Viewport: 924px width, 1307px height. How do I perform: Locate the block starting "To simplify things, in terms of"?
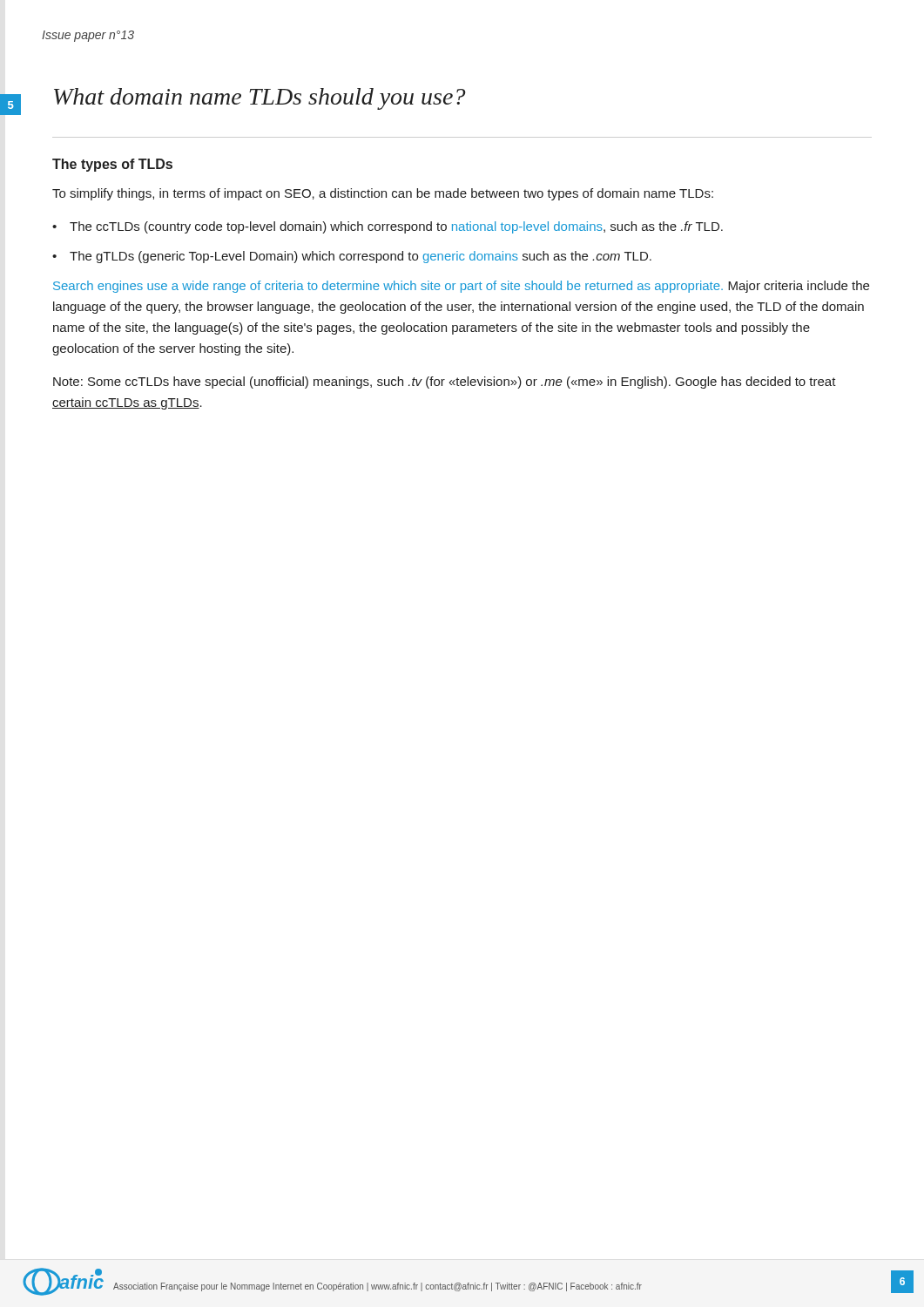(462, 193)
